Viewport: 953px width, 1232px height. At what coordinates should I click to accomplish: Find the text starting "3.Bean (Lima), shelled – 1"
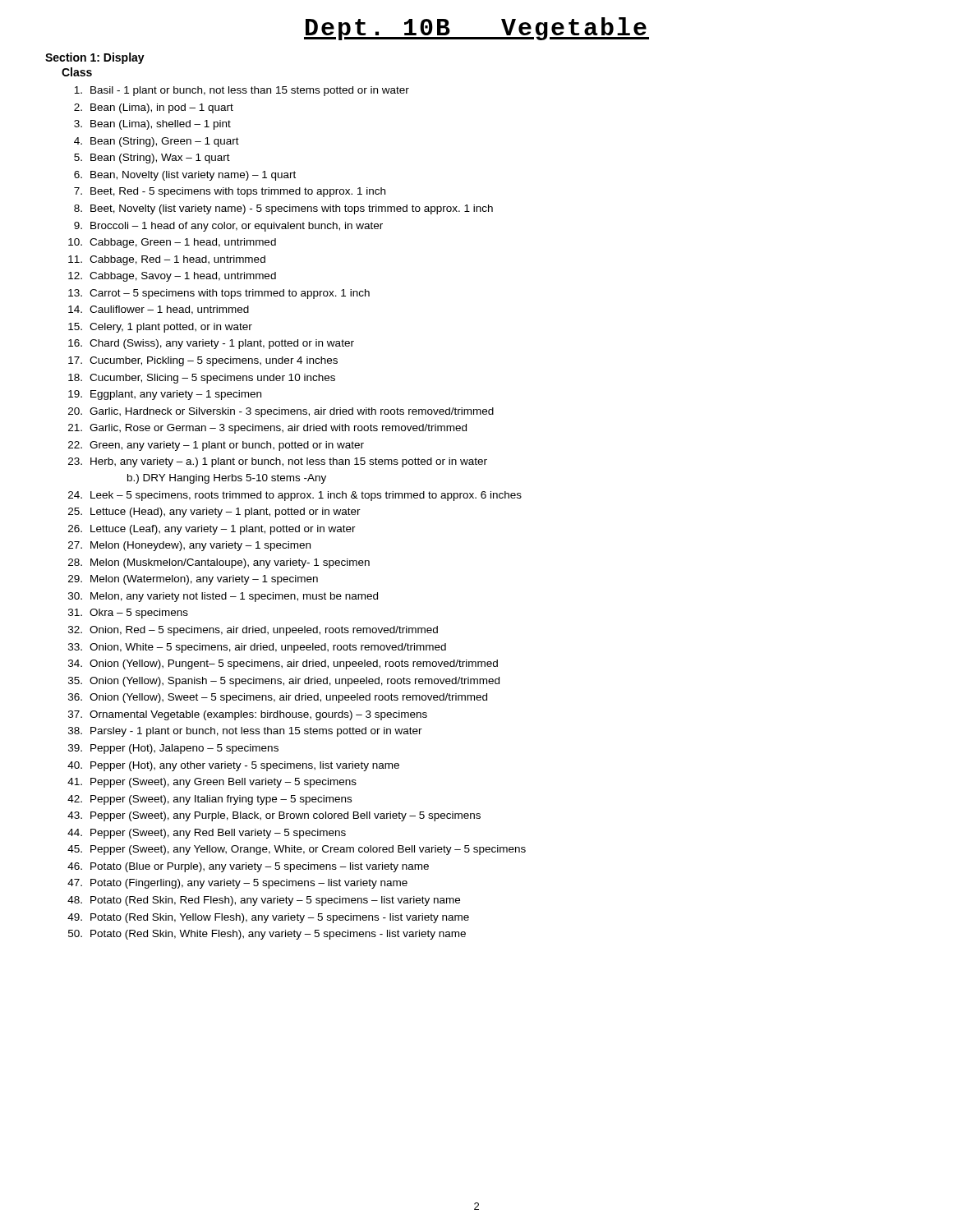[152, 125]
